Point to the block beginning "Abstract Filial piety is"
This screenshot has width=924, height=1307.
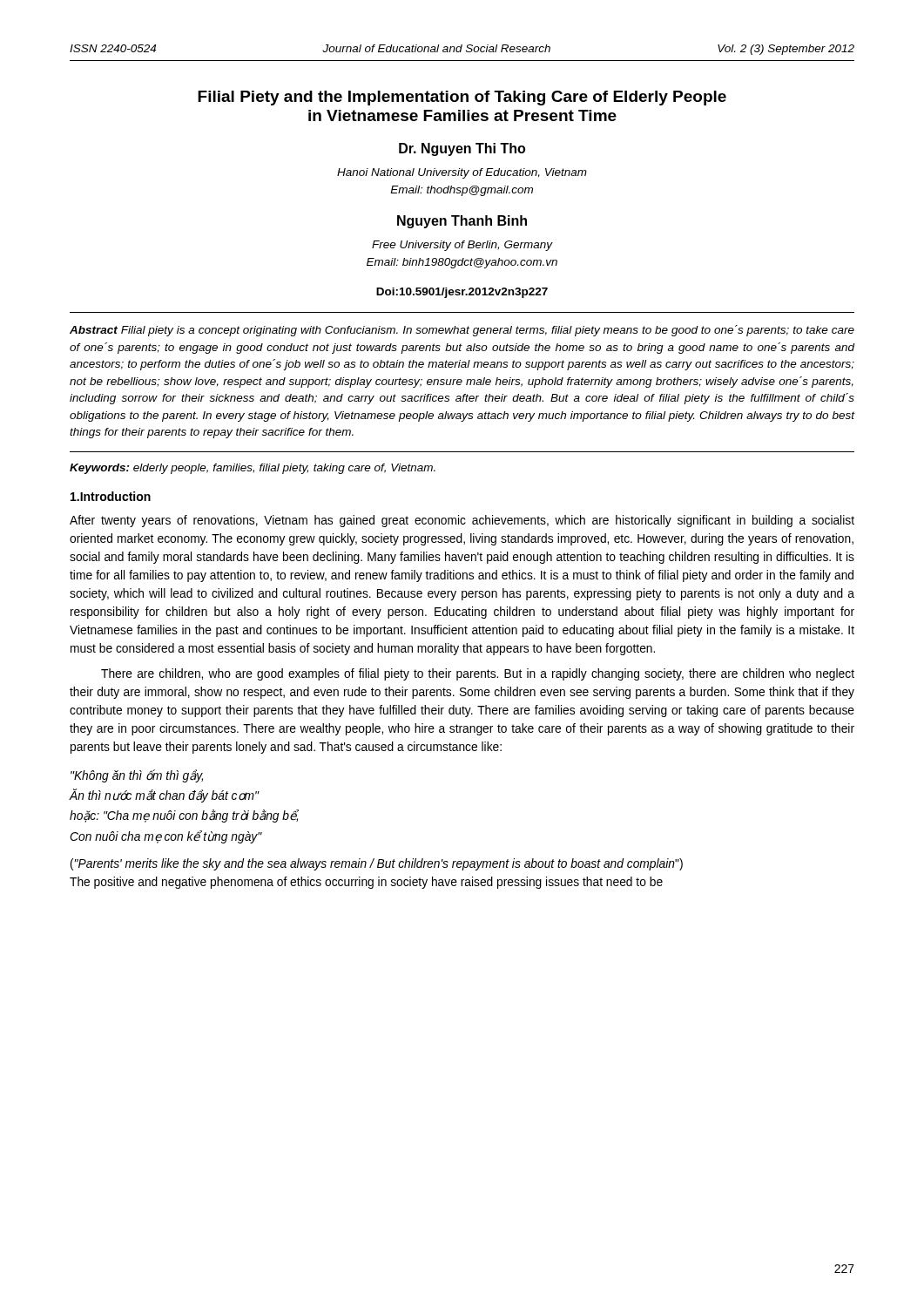pos(462,381)
